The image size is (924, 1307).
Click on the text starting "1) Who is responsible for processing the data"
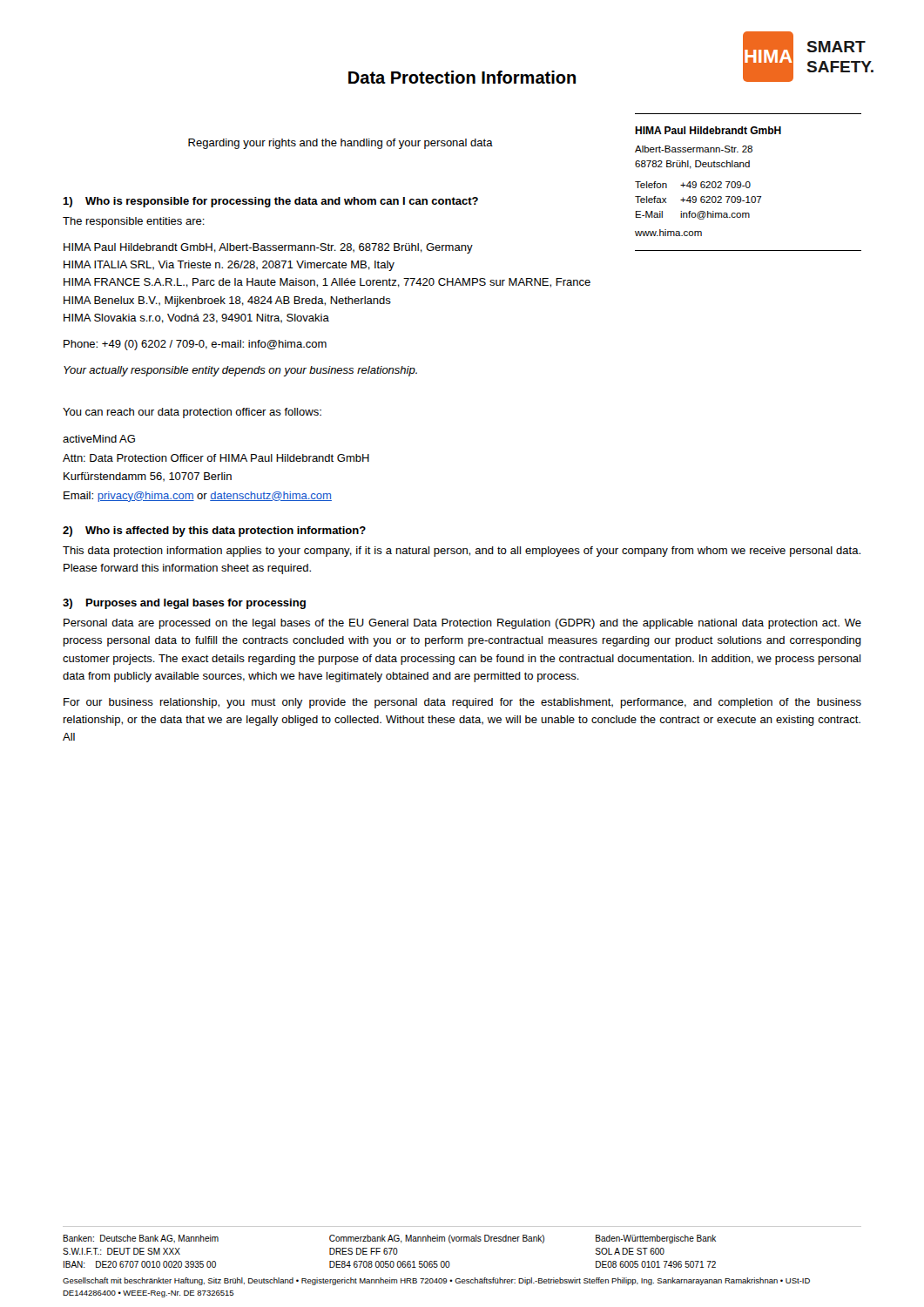click(x=271, y=201)
